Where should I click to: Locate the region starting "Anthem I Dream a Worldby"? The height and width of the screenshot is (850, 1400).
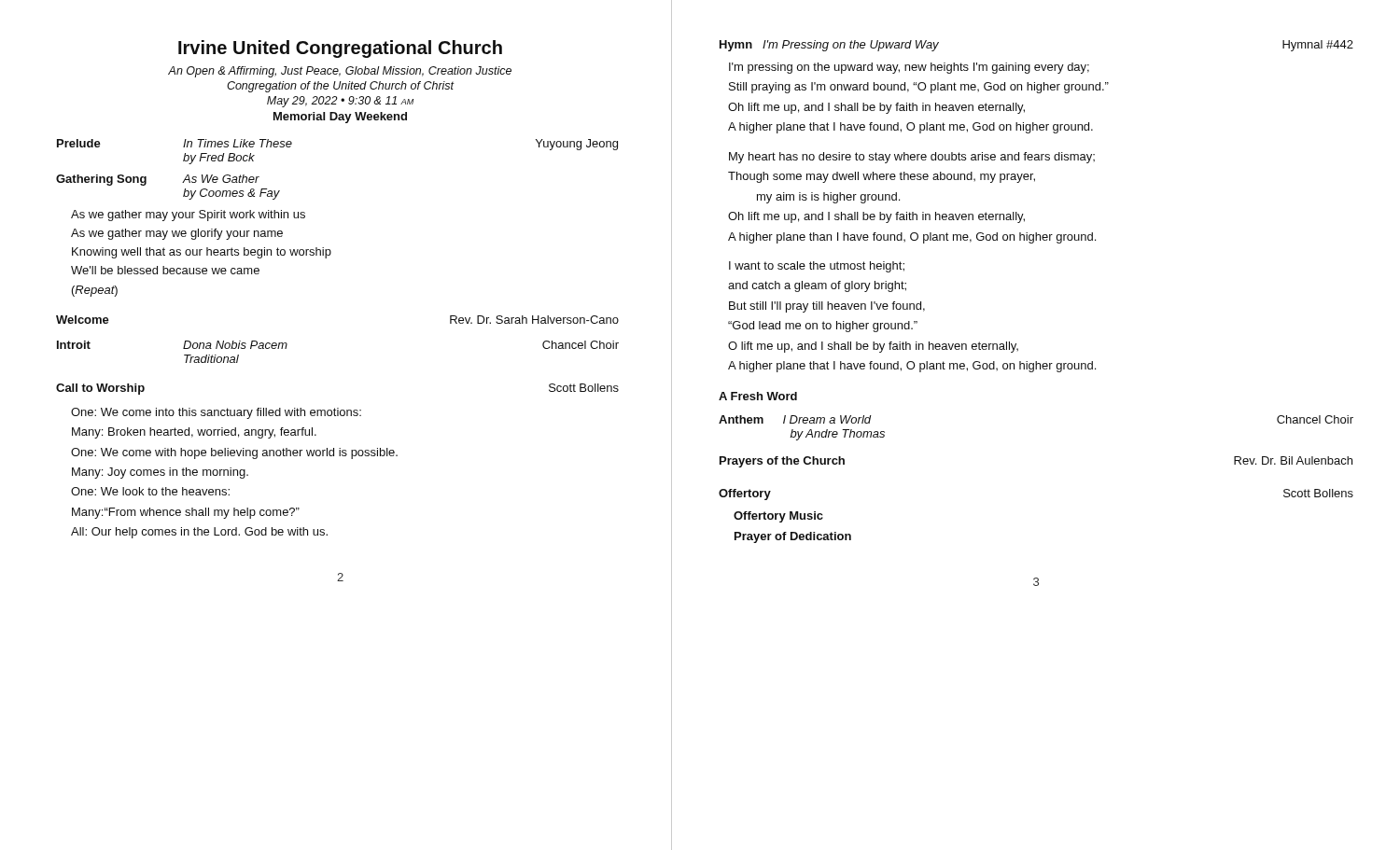(x=737, y=419)
